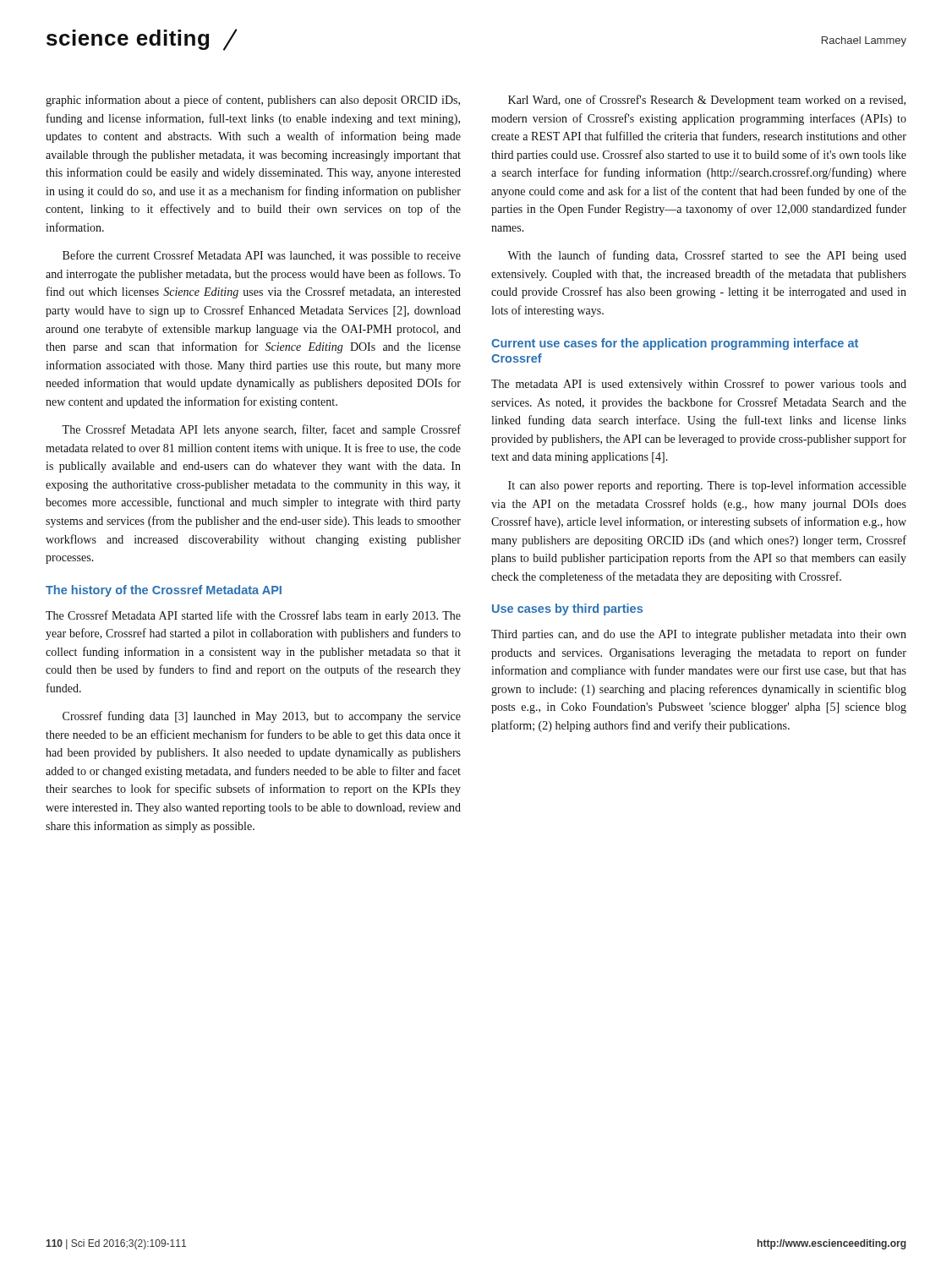Locate the passage starting "The metadata API is used extensively within Crossref"
The width and height of the screenshot is (952, 1268).
699,421
